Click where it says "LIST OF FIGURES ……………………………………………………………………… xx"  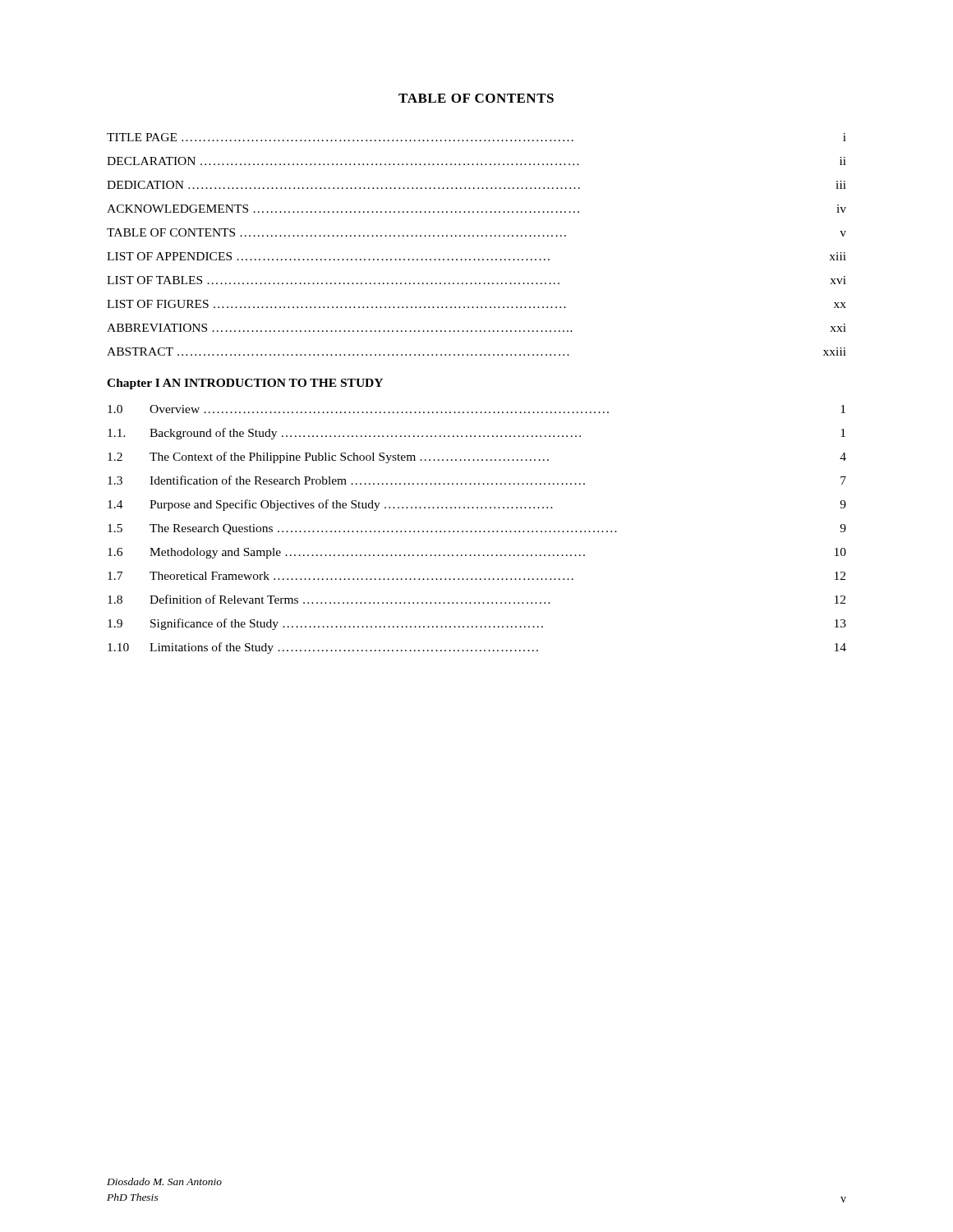tap(476, 304)
